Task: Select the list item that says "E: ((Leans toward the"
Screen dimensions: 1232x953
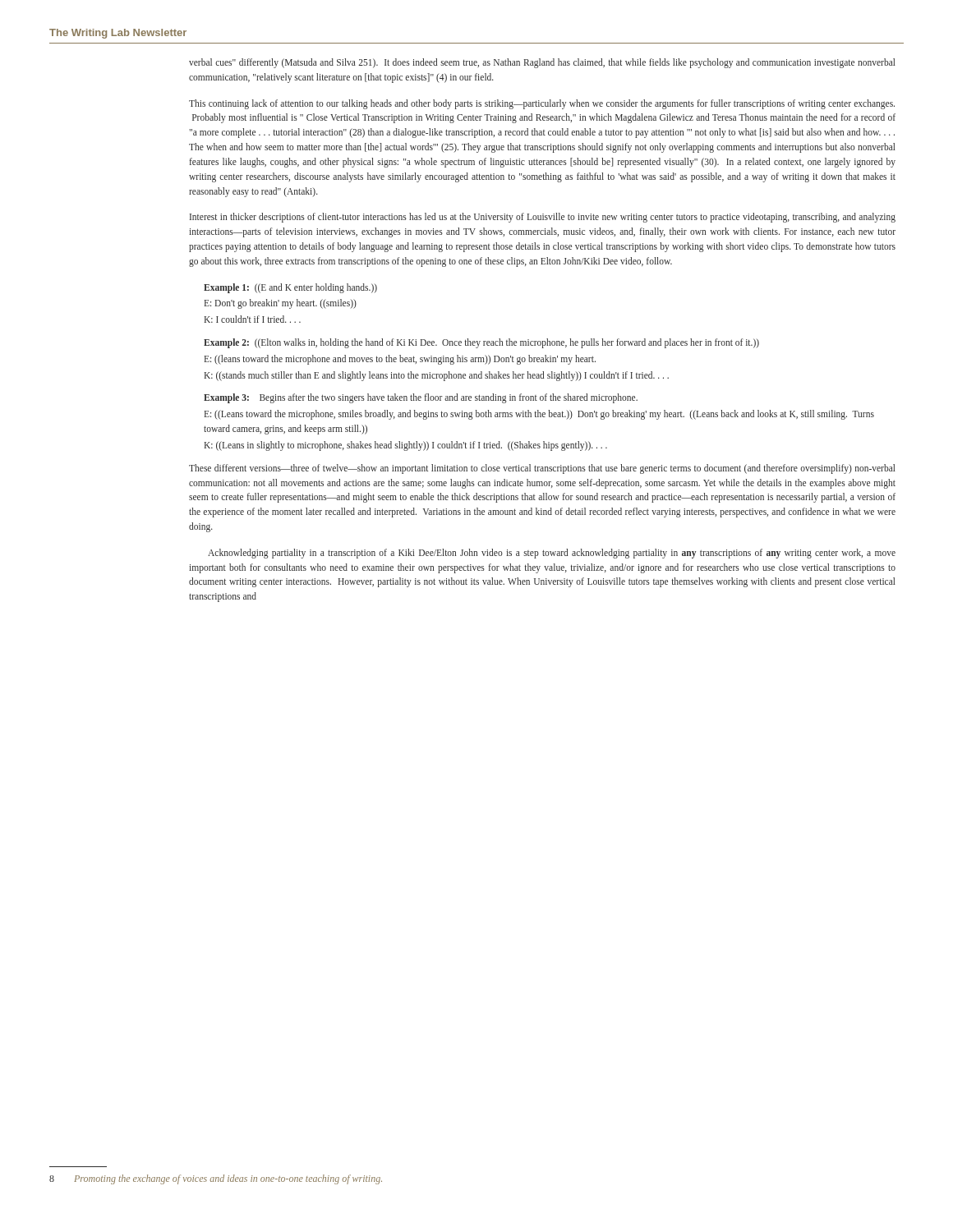Action: 539,421
